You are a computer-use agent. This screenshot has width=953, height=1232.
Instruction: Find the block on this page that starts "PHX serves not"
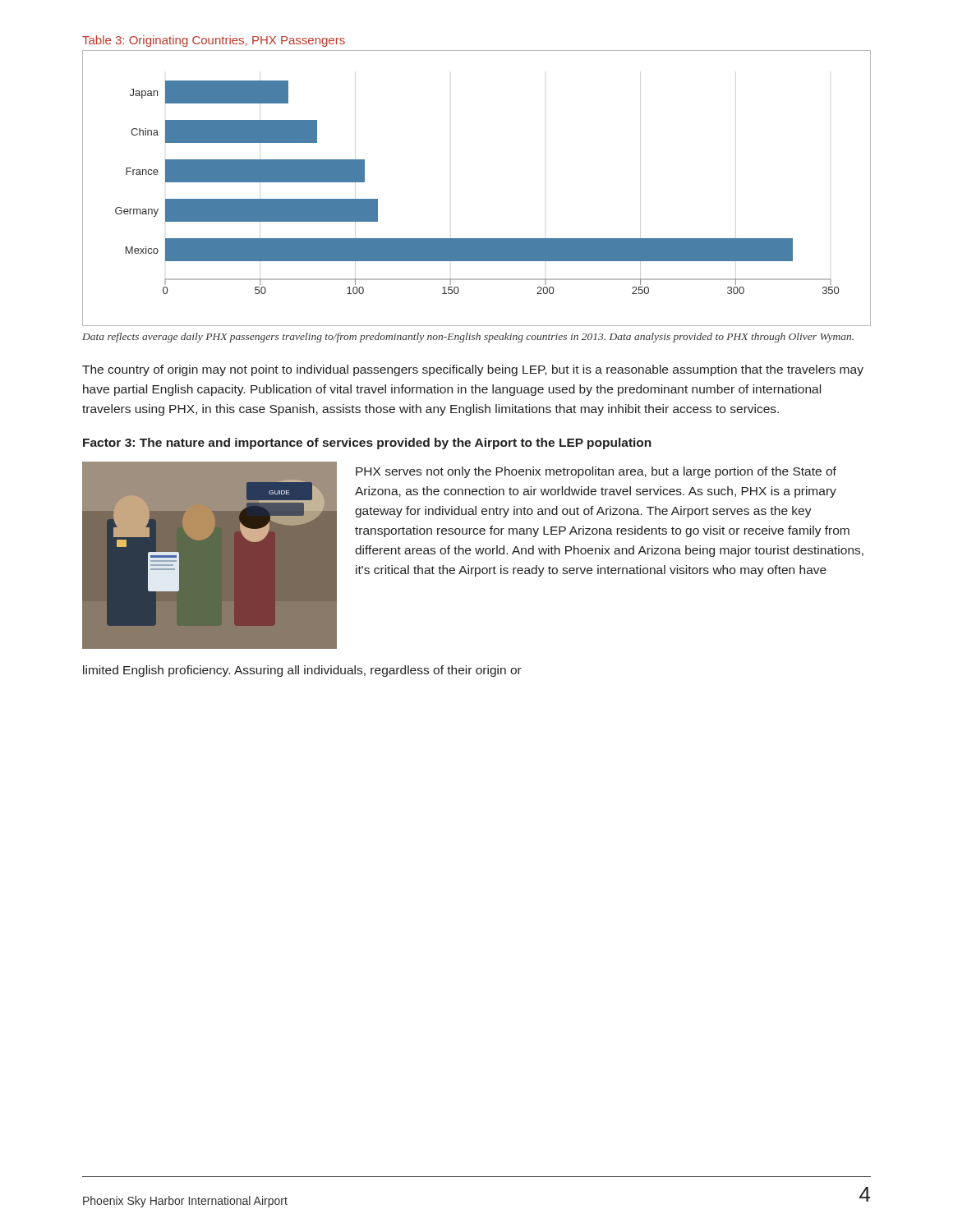(610, 520)
